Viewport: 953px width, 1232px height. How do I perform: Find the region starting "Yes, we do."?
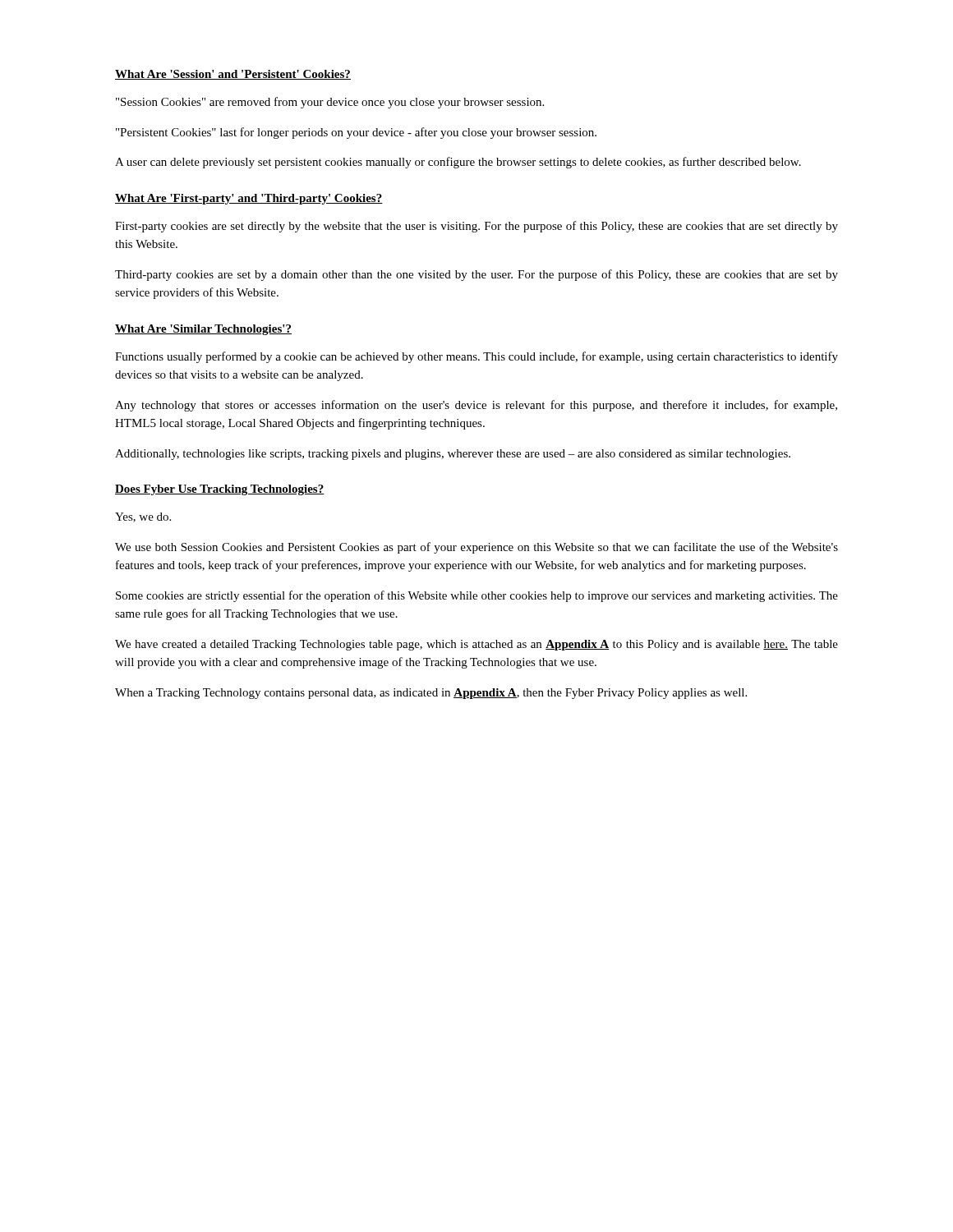[144, 517]
